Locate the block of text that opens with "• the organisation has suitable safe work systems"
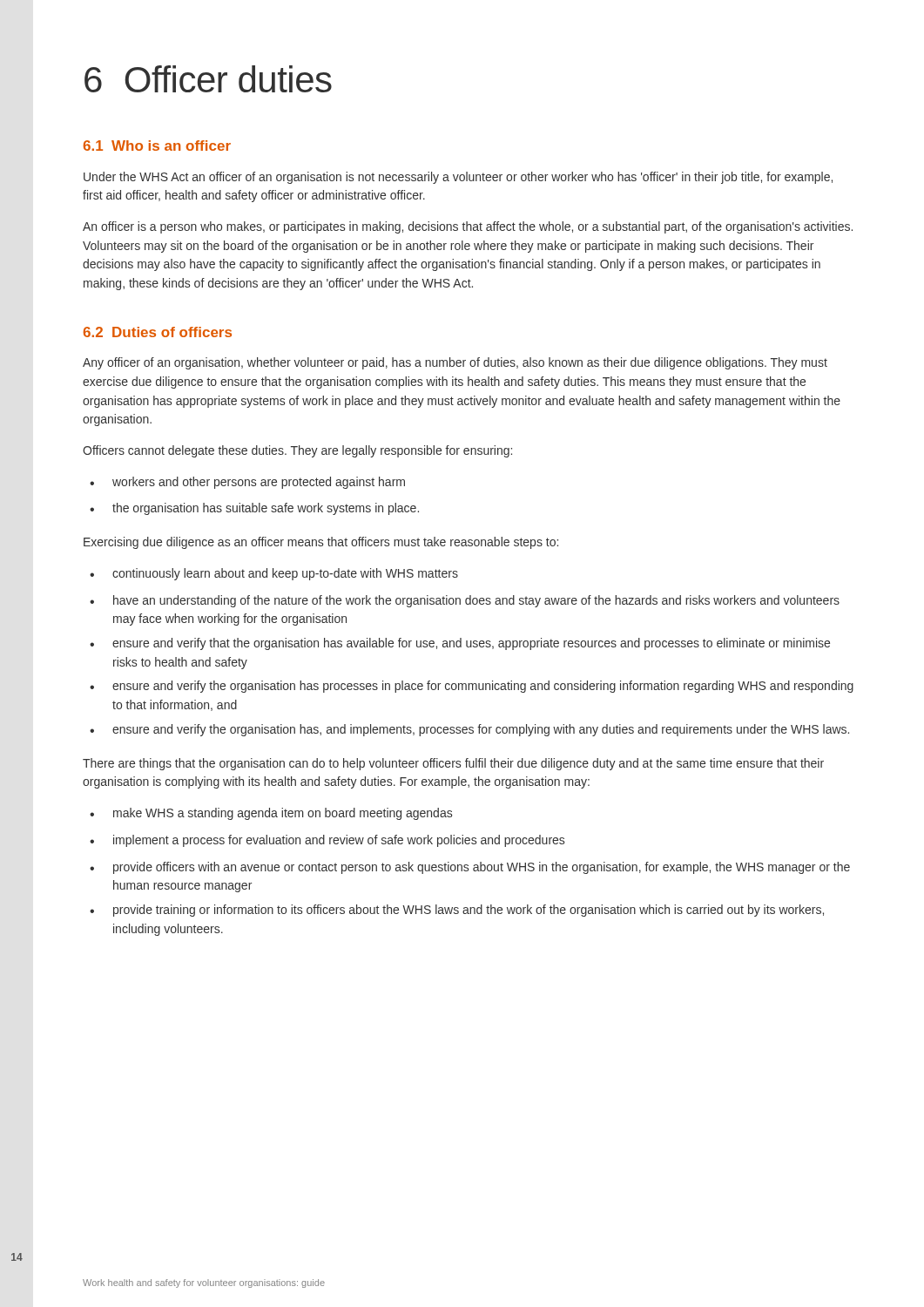The width and height of the screenshot is (924, 1307). point(254,509)
